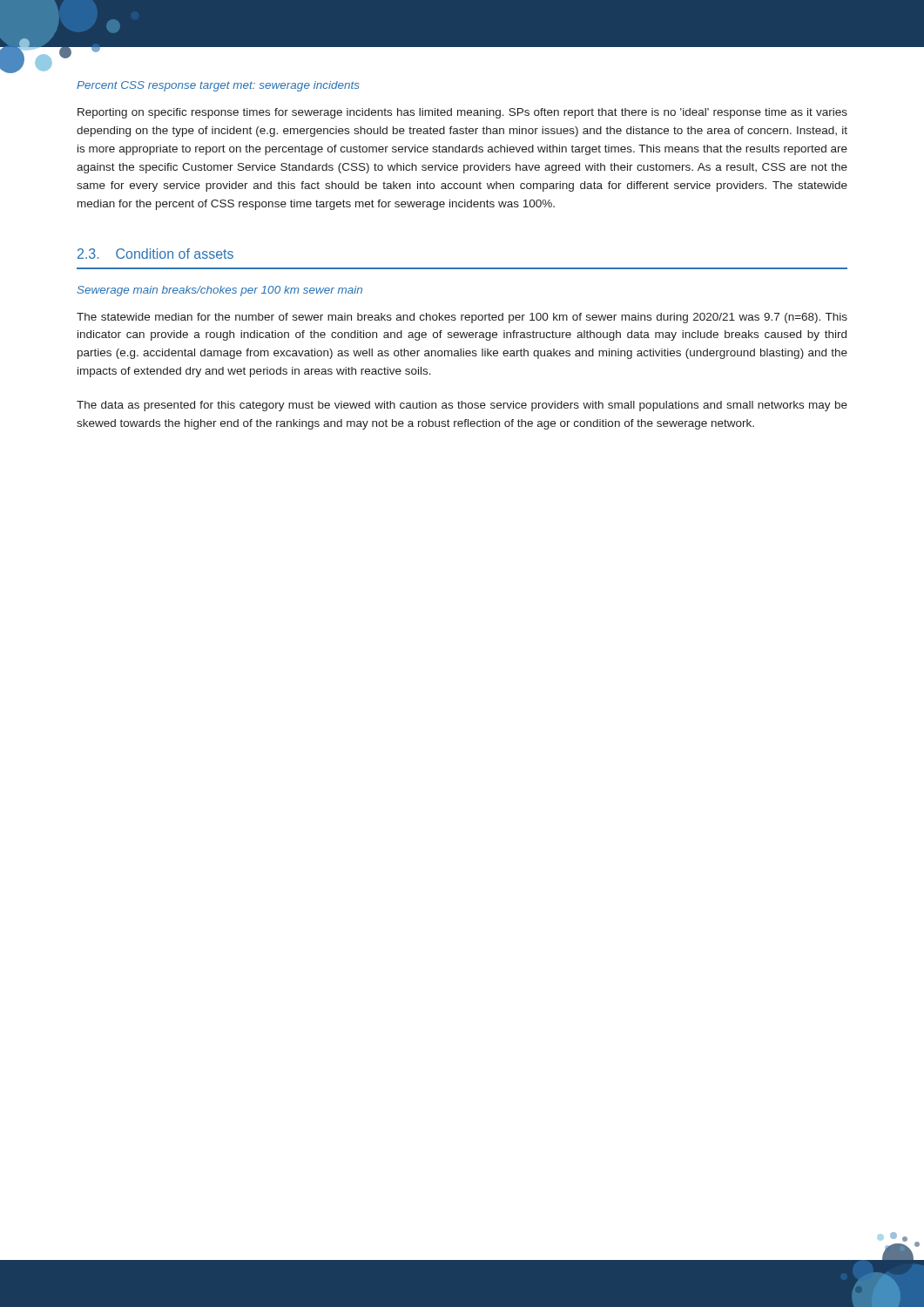Select the region starting "The data as"
Viewport: 924px width, 1307px height.
[462, 414]
